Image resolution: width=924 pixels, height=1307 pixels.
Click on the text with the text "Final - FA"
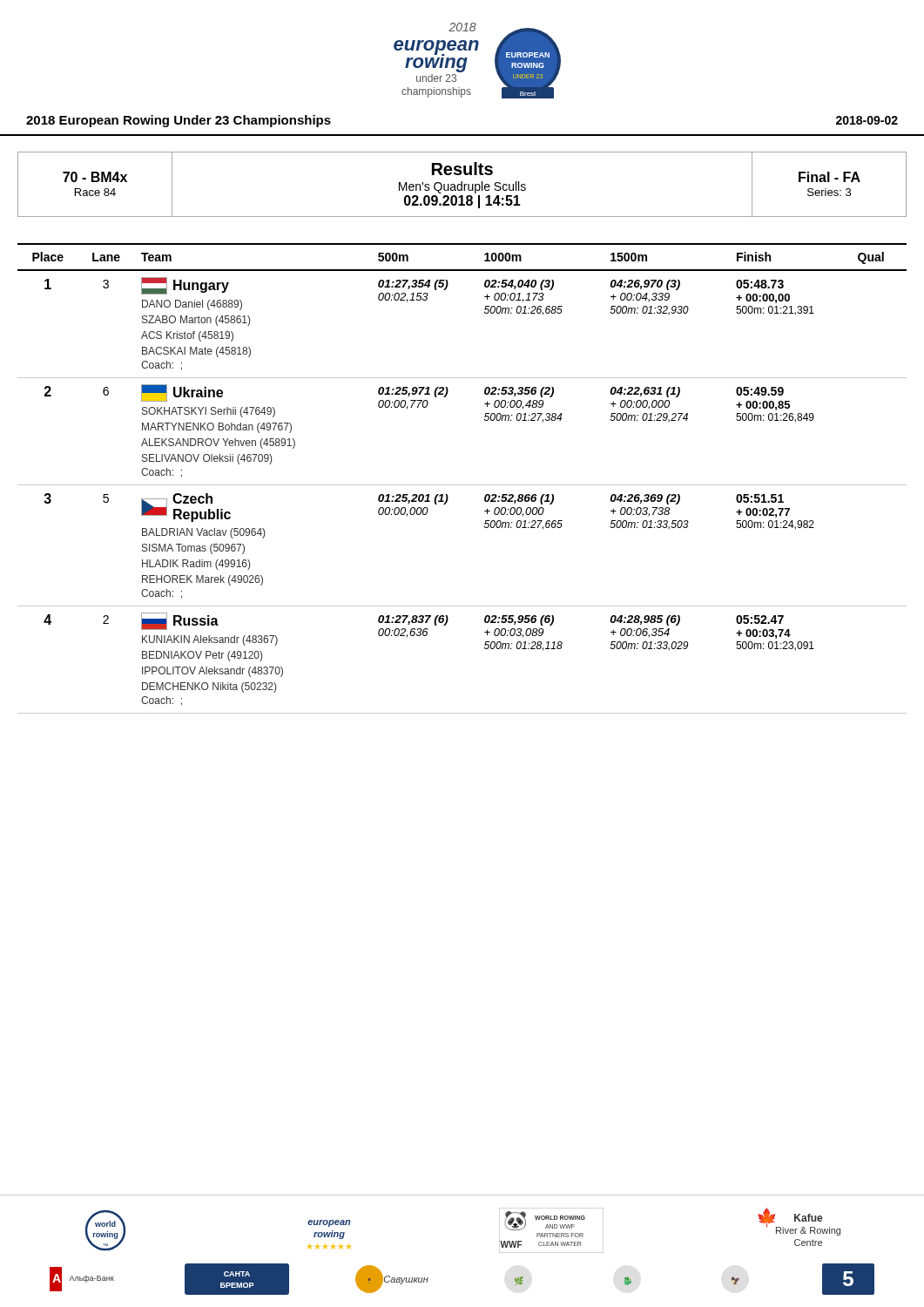click(x=829, y=177)
